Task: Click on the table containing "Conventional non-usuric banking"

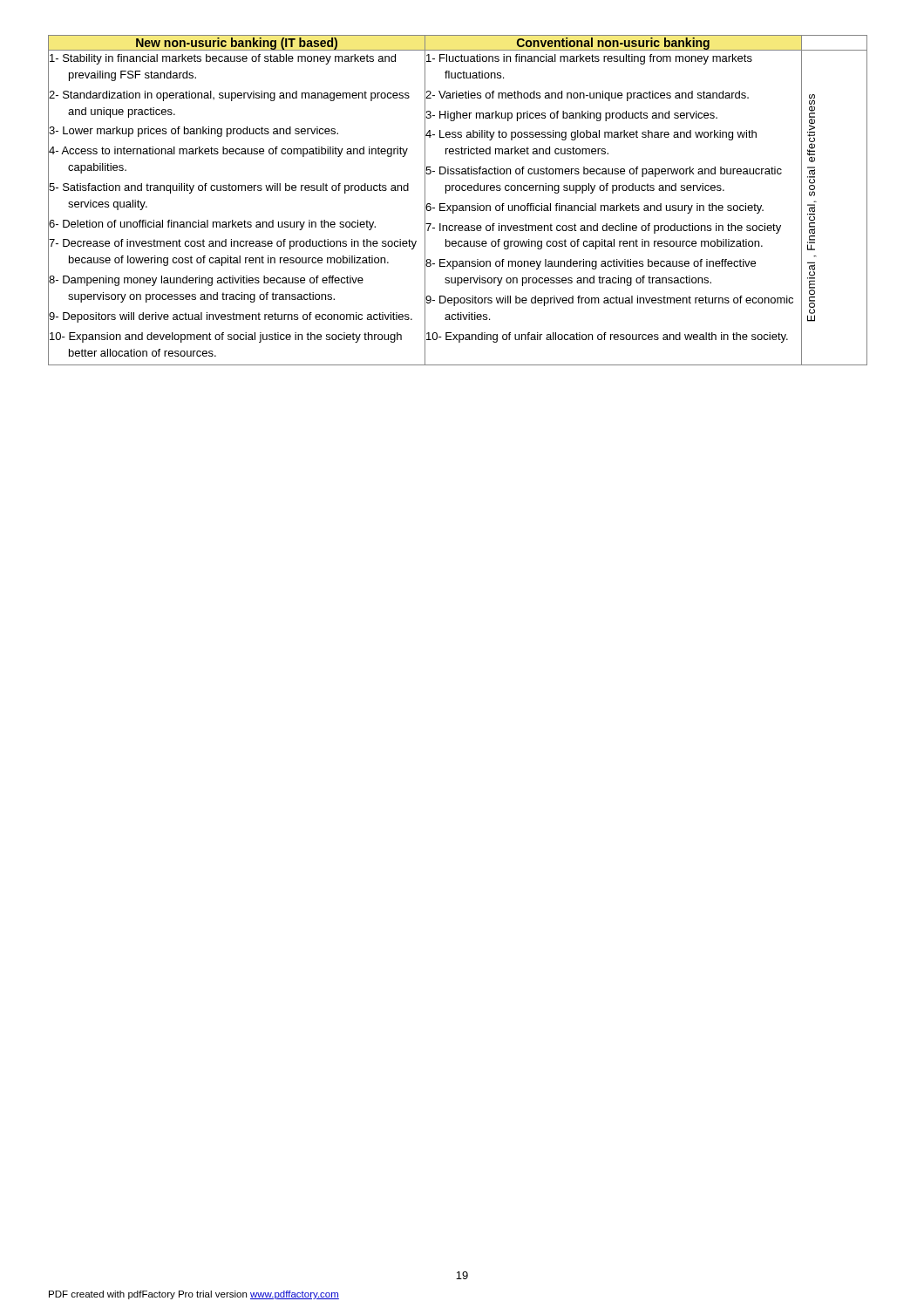Action: point(458,200)
